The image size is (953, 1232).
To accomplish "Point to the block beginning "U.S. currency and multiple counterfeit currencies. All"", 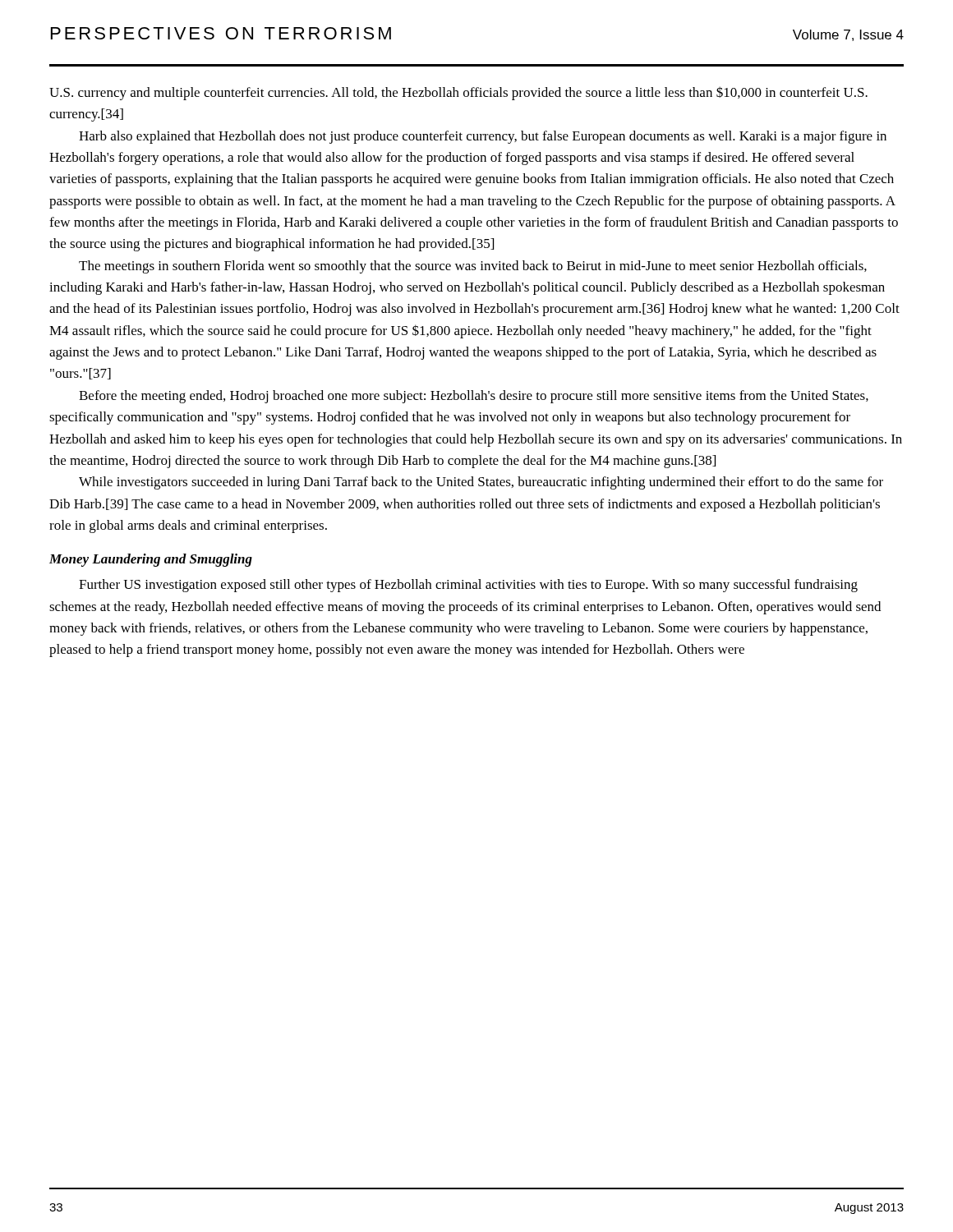I will click(x=476, y=104).
